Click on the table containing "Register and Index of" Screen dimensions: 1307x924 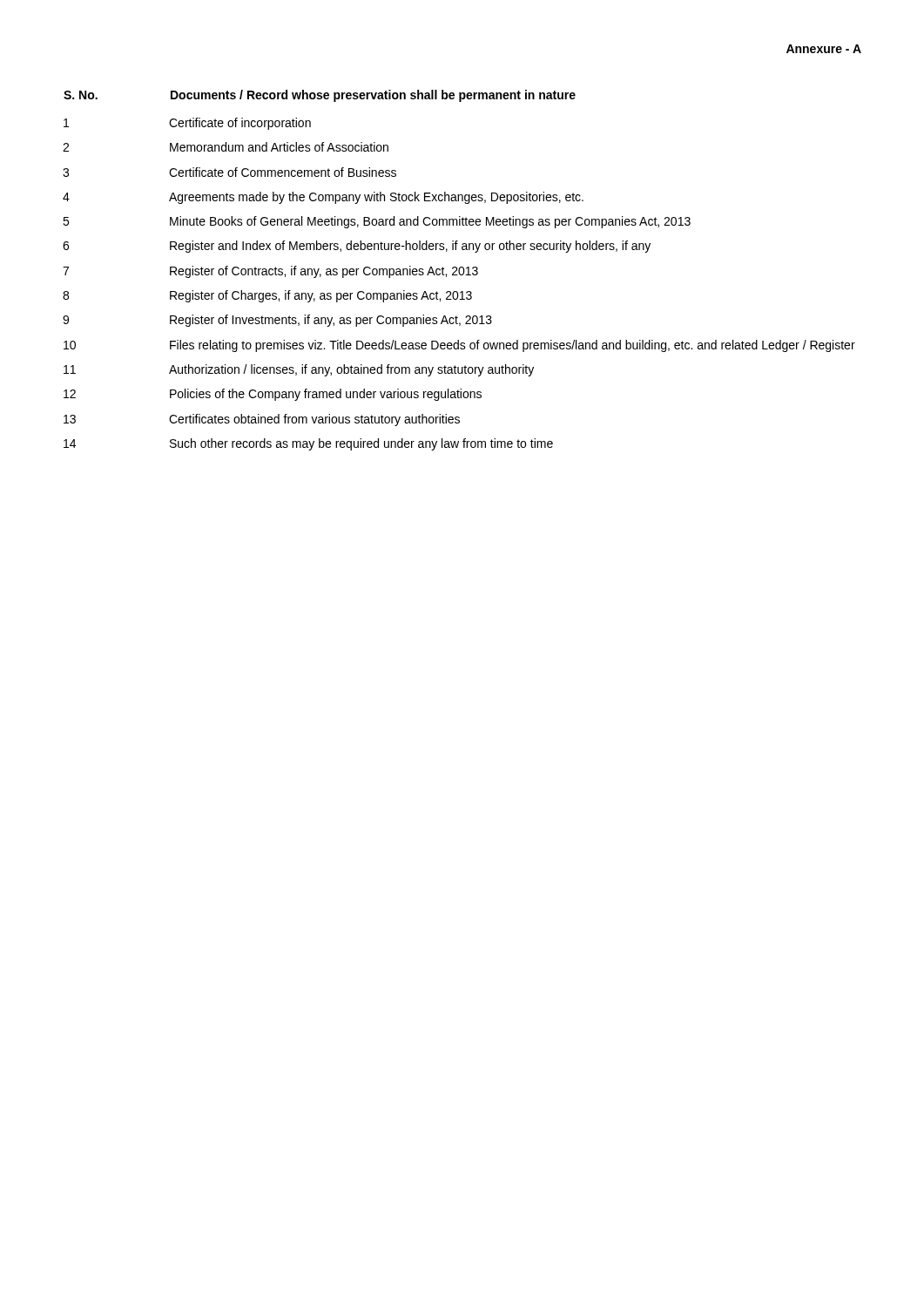coord(462,272)
